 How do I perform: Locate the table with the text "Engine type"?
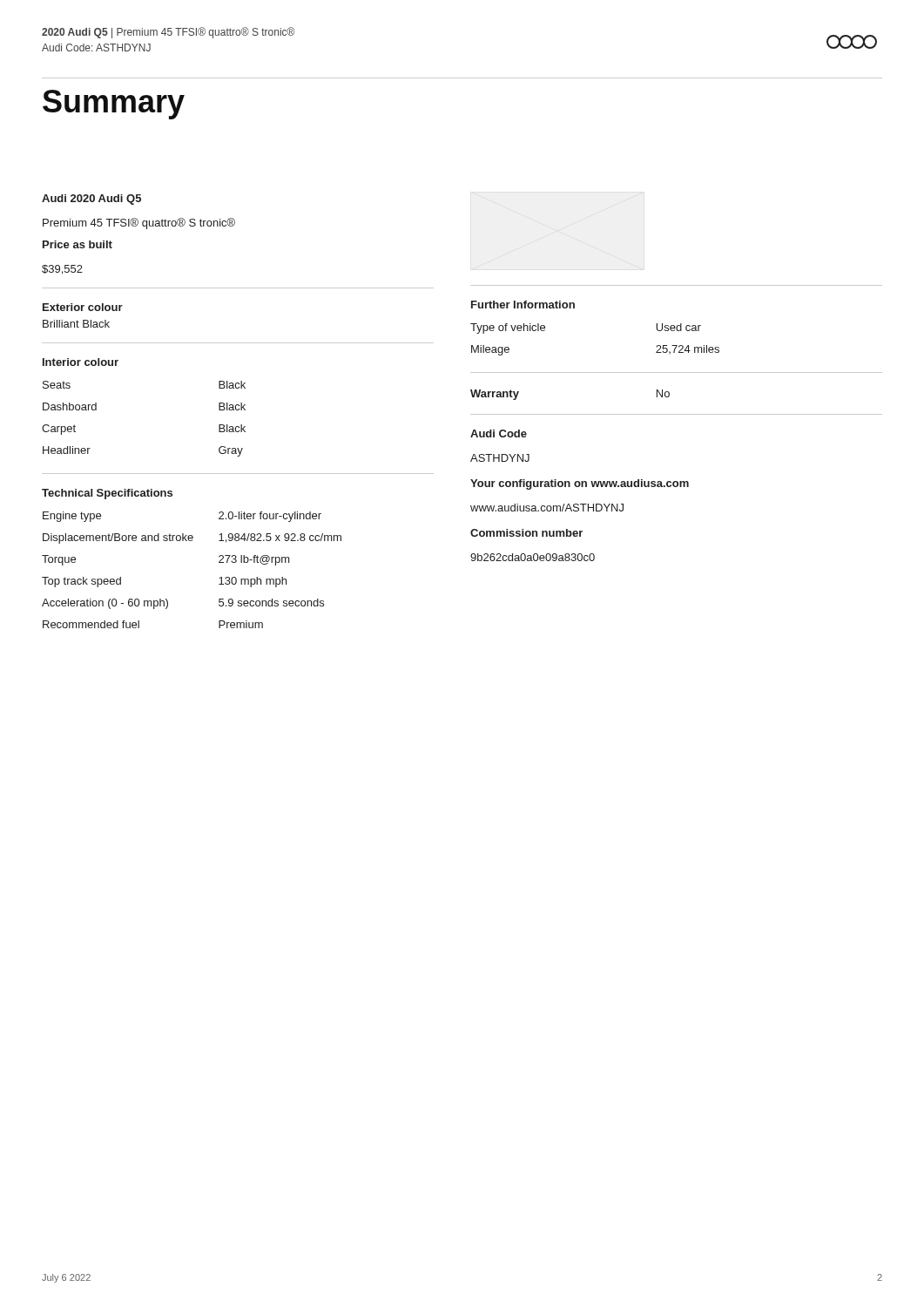(238, 570)
